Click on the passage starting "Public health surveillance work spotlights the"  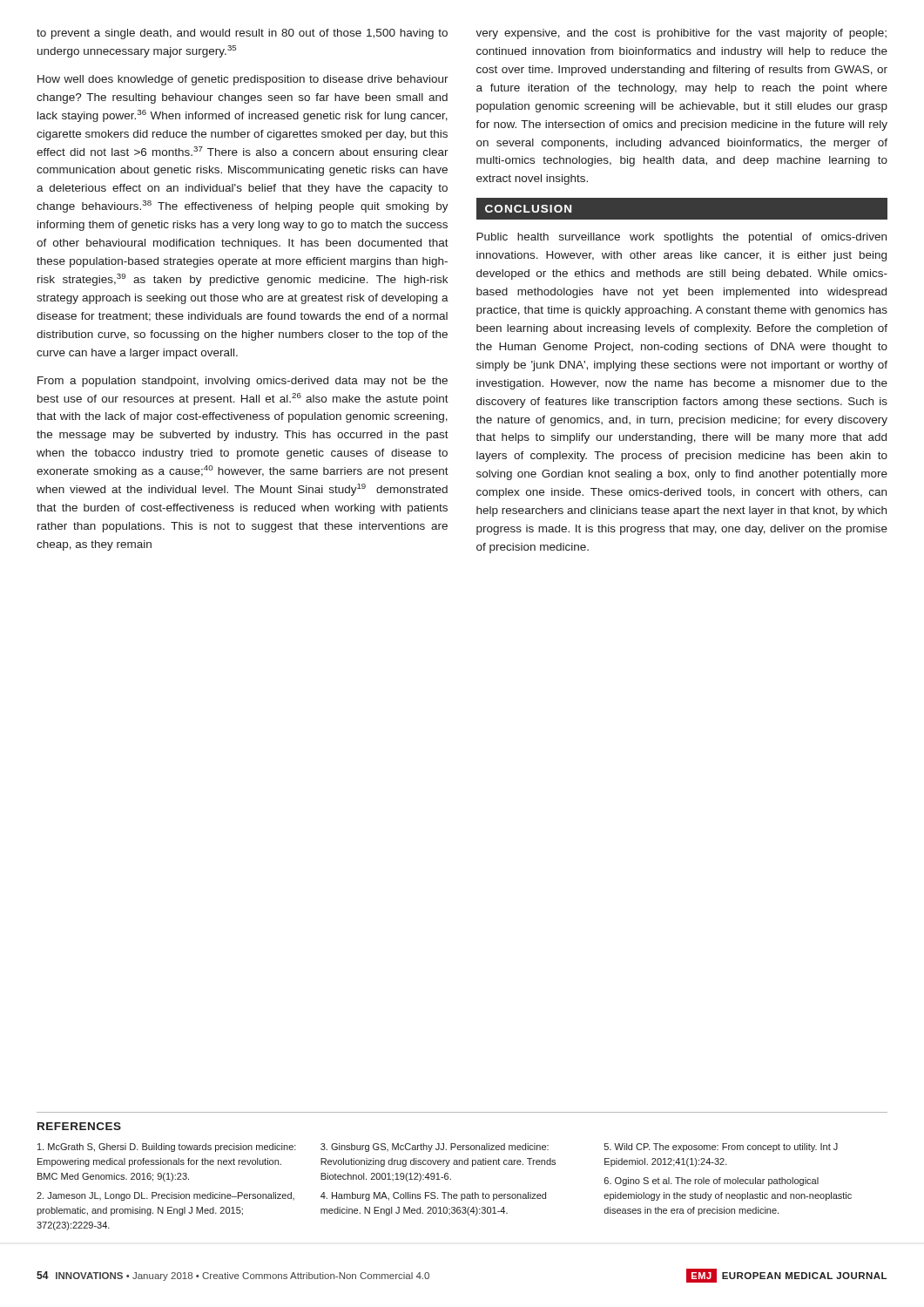pos(682,393)
